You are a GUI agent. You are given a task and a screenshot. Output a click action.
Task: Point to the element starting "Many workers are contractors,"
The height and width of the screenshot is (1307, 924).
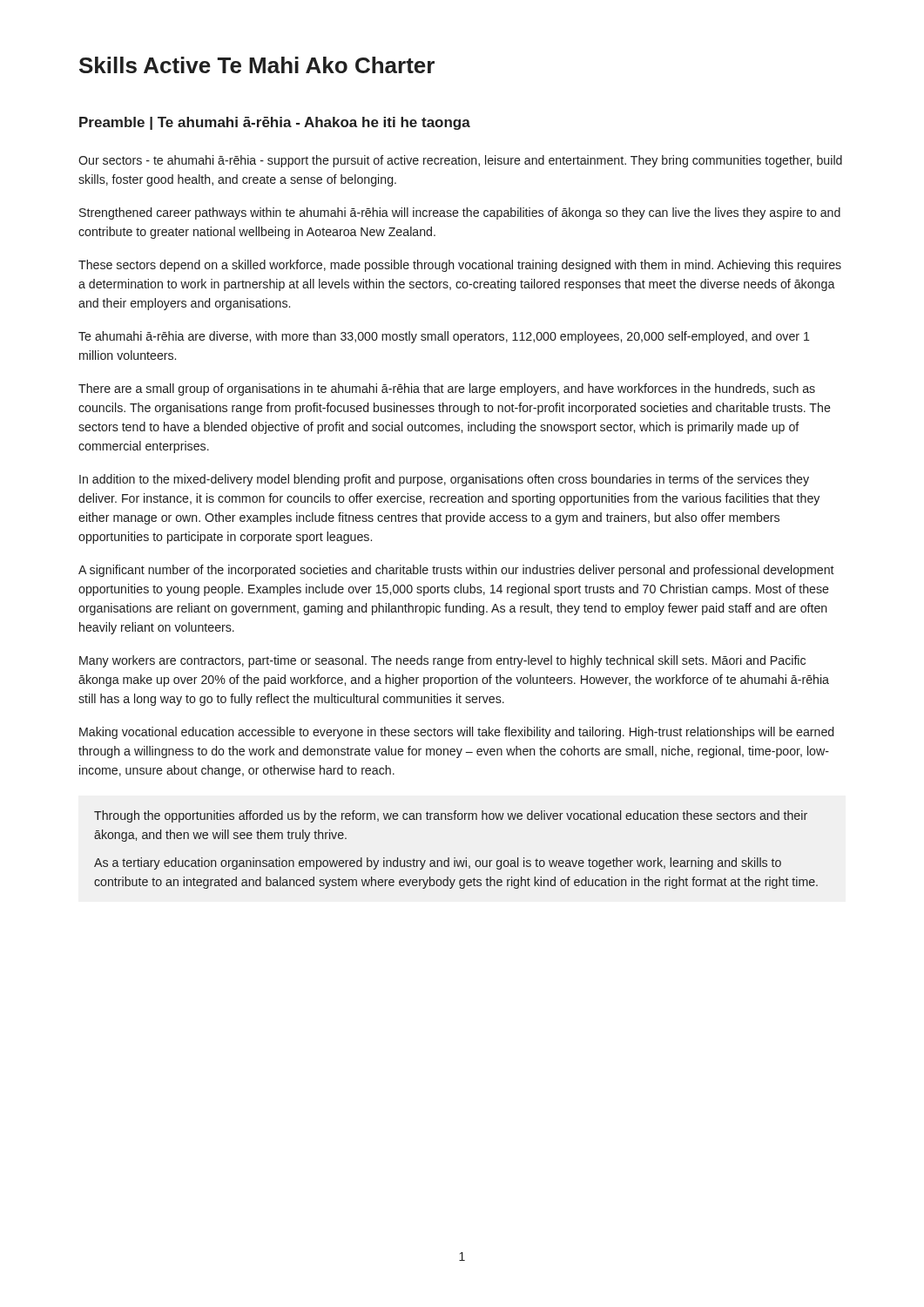pos(462,680)
